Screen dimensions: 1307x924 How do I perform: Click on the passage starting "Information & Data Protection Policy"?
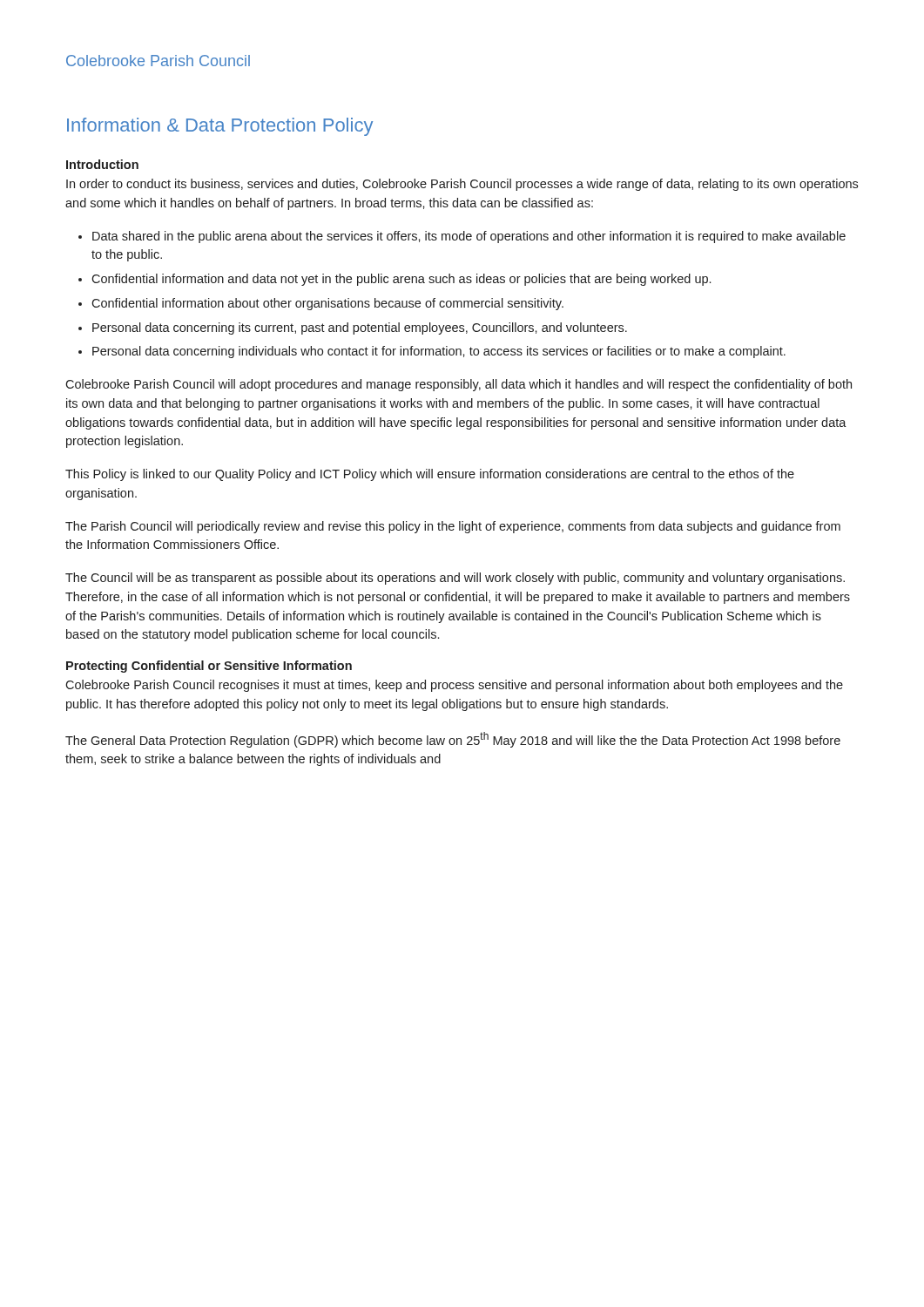tap(220, 127)
